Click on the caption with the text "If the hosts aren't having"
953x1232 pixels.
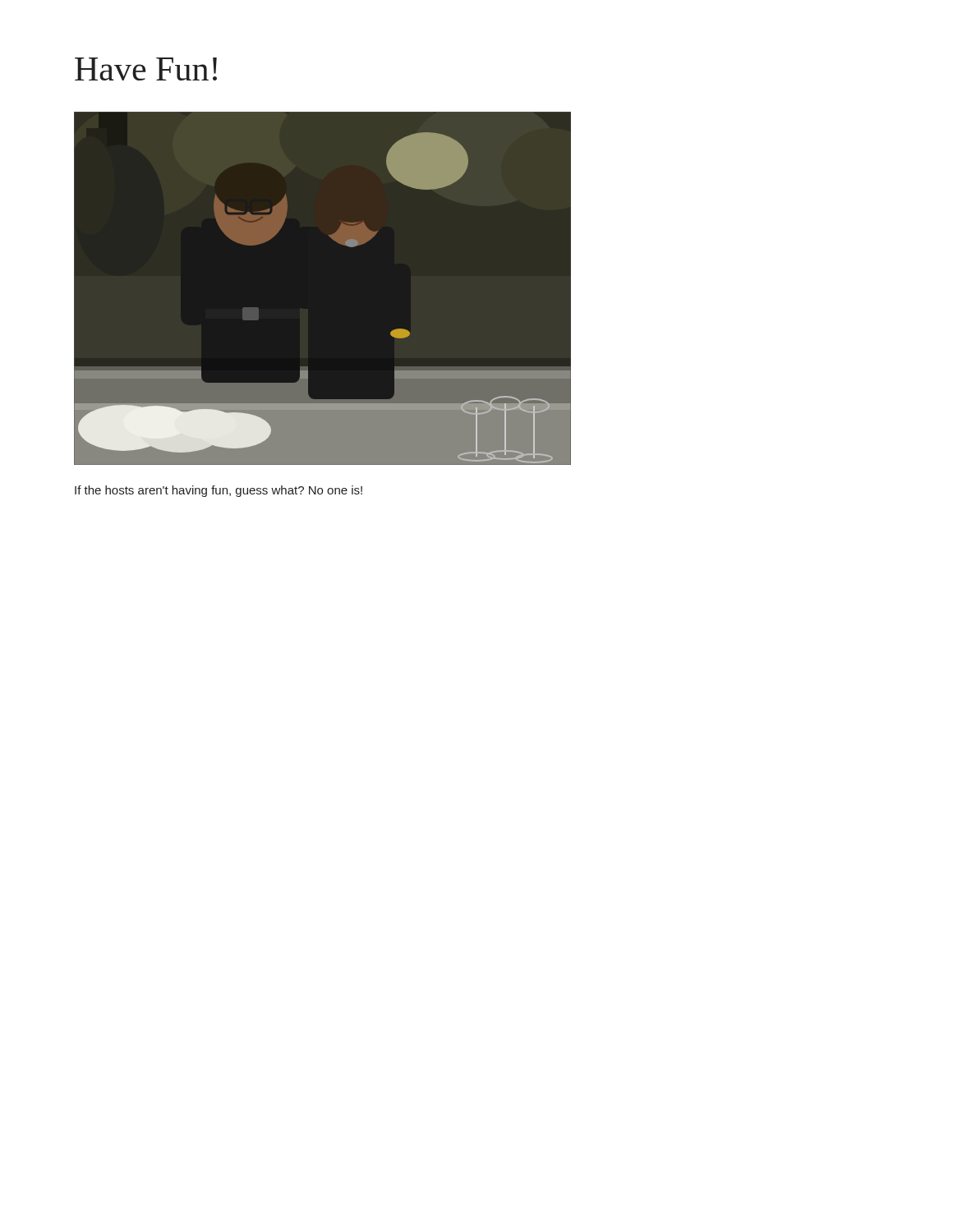pyautogui.click(x=219, y=490)
